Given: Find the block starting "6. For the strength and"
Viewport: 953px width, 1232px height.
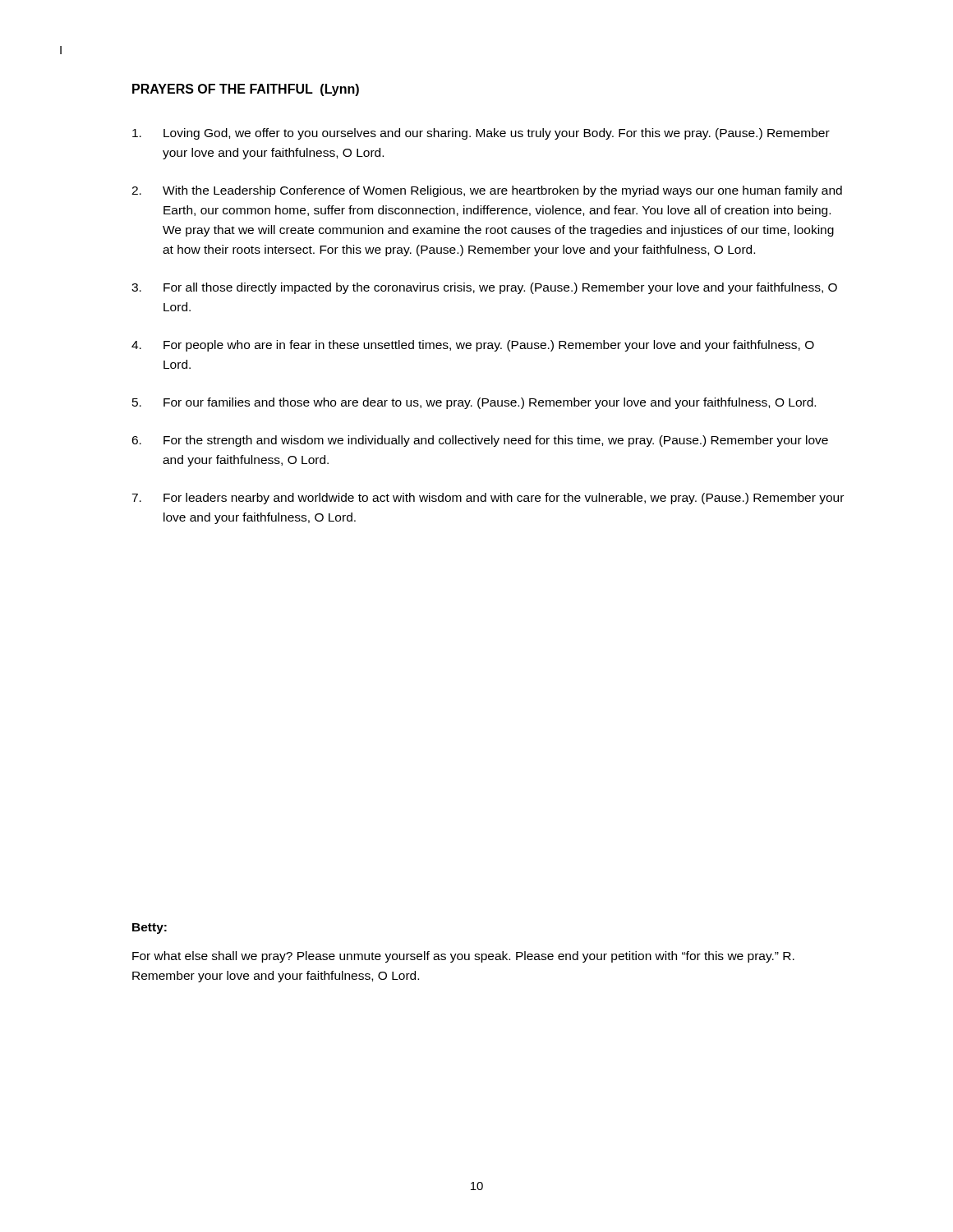Looking at the screenshot, I should 489,450.
